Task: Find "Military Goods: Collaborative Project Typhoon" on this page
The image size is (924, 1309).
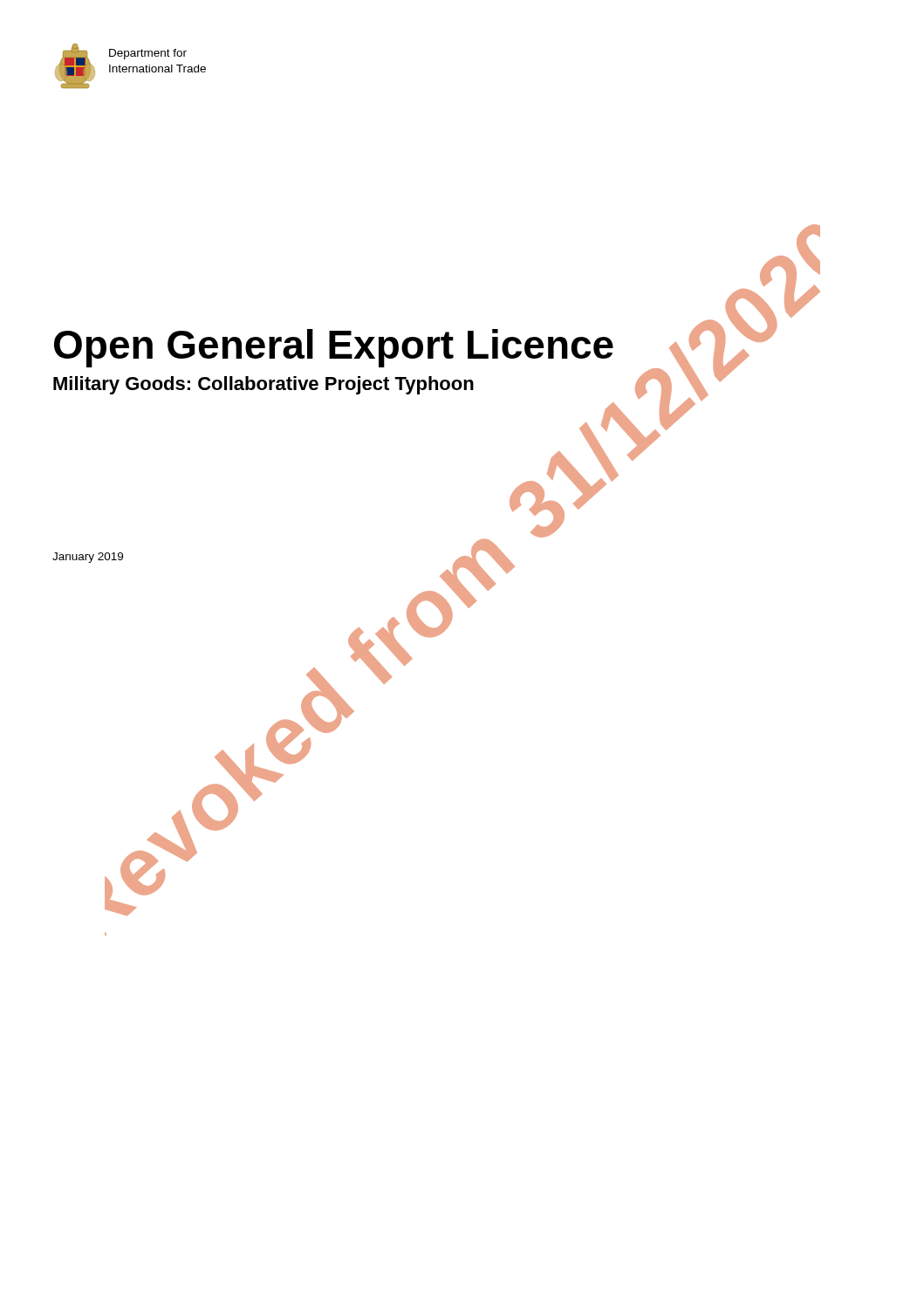Action: pyautogui.click(x=349, y=384)
